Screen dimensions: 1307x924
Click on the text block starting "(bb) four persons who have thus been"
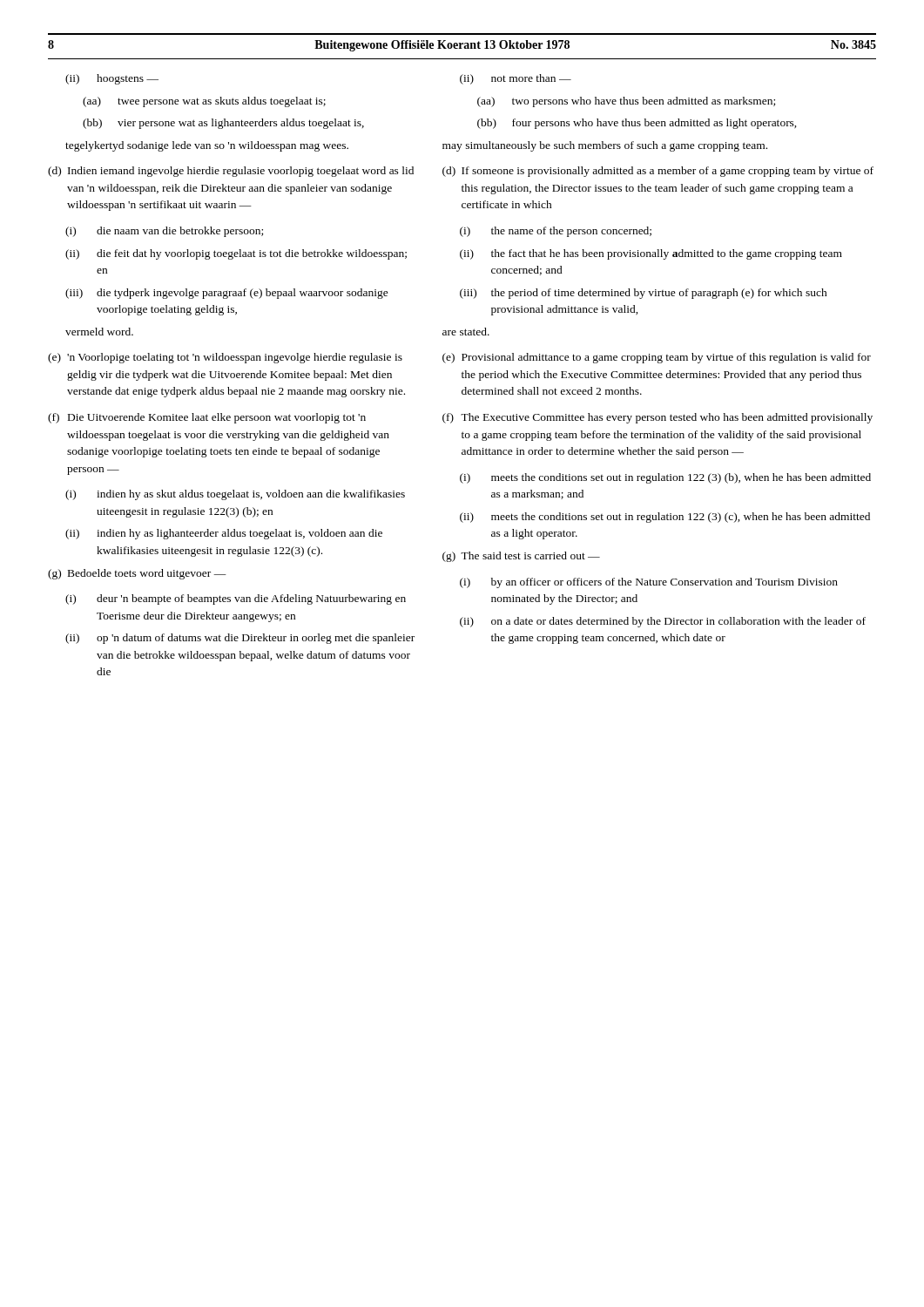pos(659,123)
